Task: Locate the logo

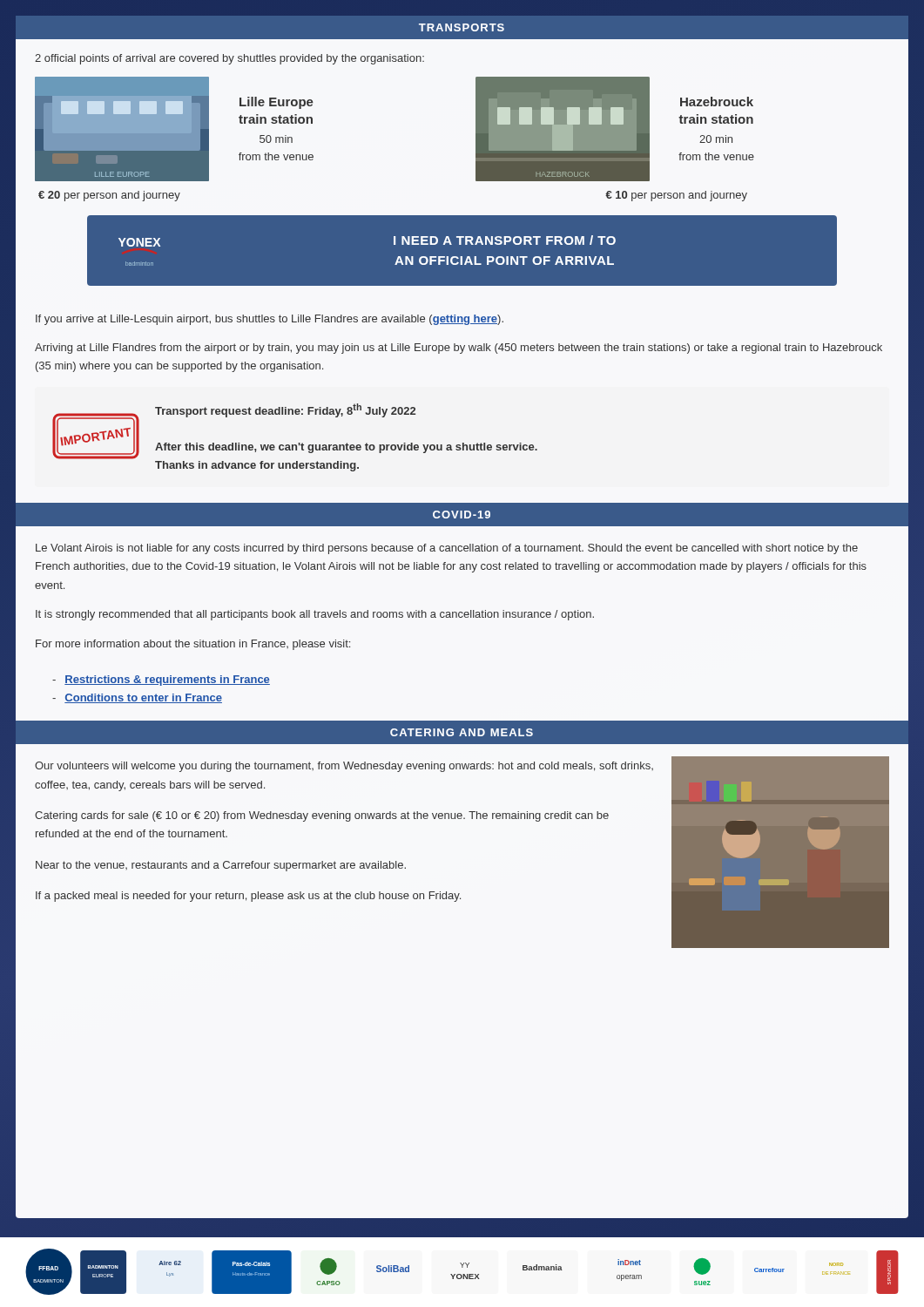Action: pyautogui.click(x=139, y=250)
